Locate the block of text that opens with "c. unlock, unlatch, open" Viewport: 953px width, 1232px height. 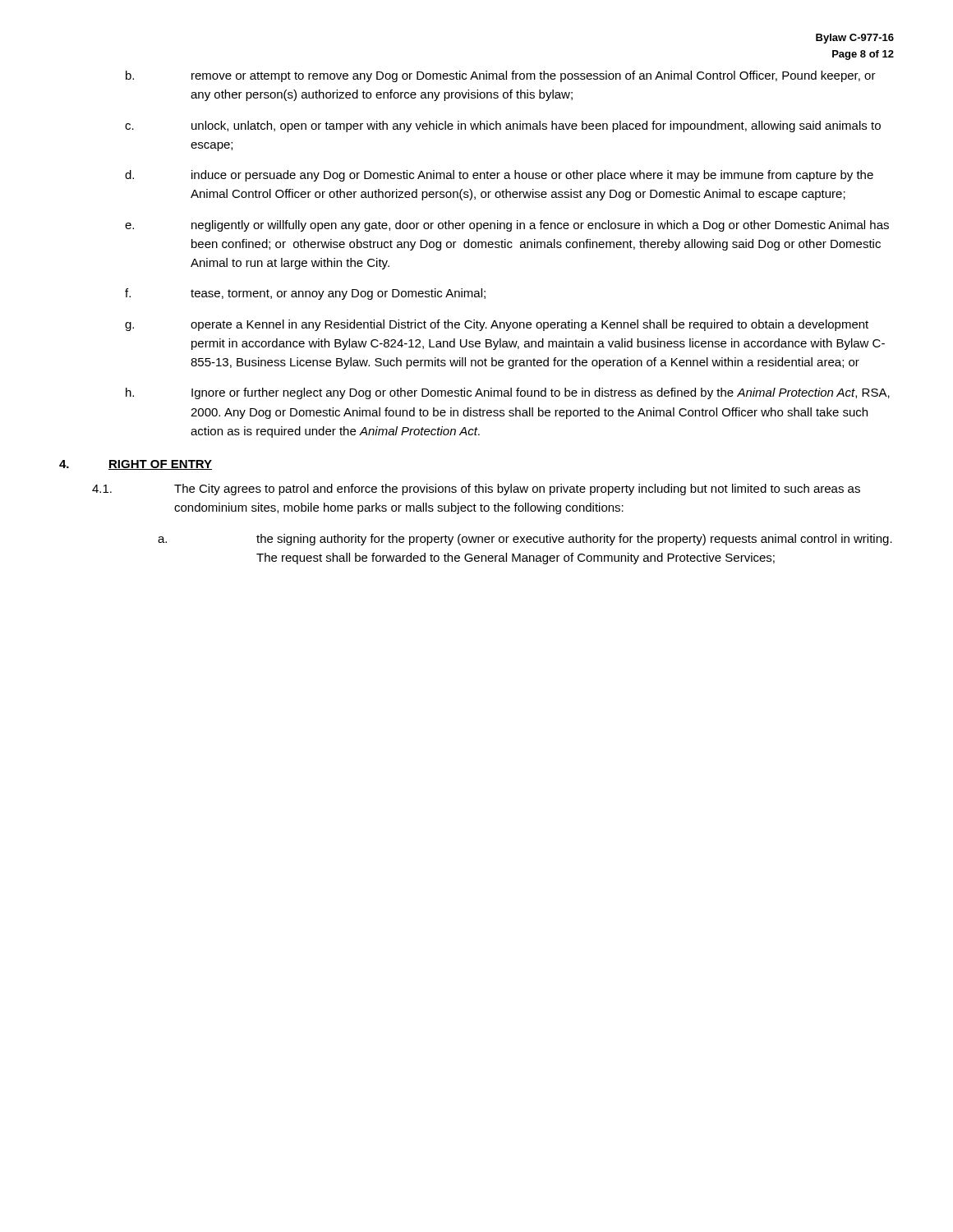click(476, 135)
